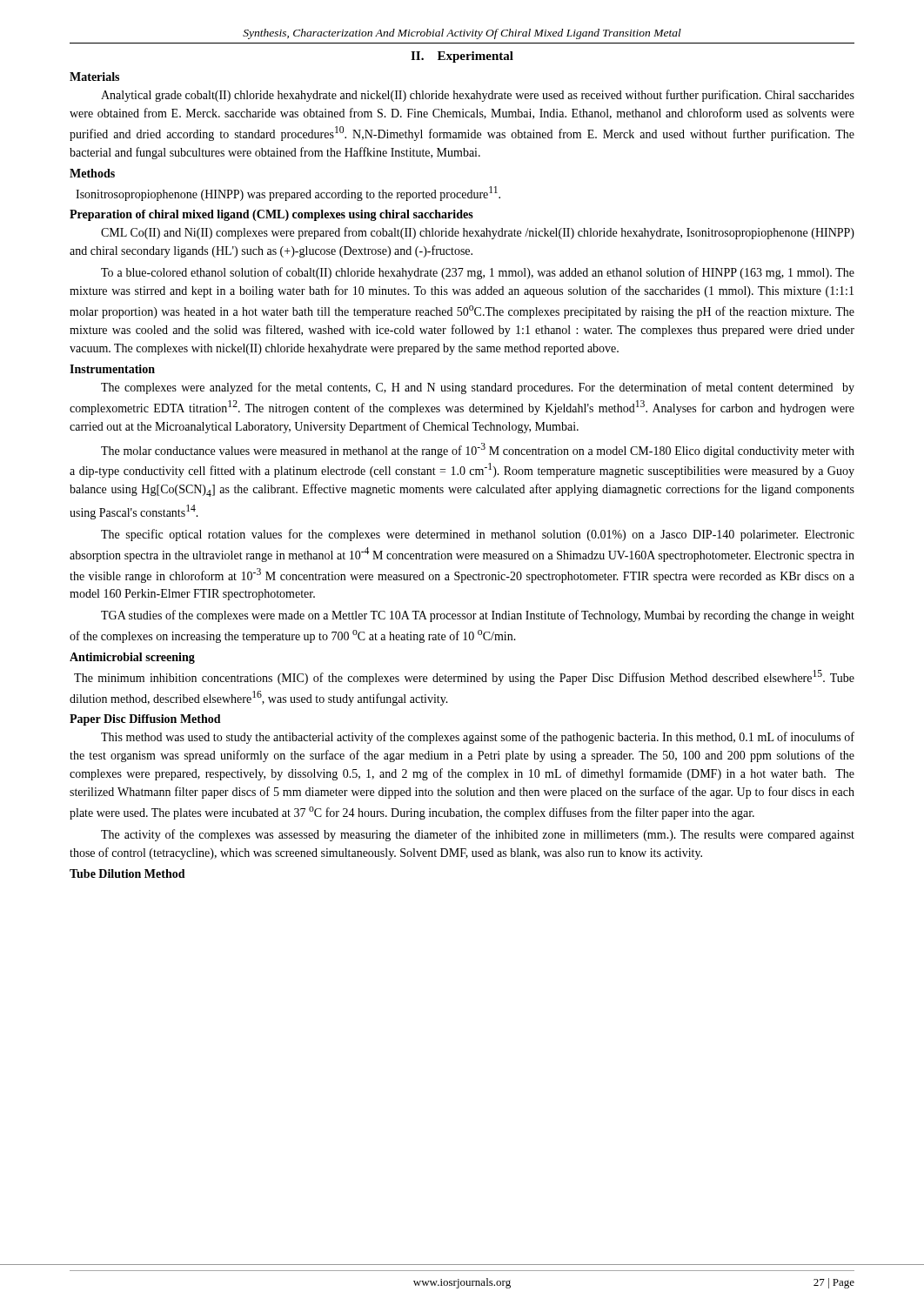The width and height of the screenshot is (924, 1305).
Task: Point to the region starting "Tube Dilution Method"
Action: 127,874
